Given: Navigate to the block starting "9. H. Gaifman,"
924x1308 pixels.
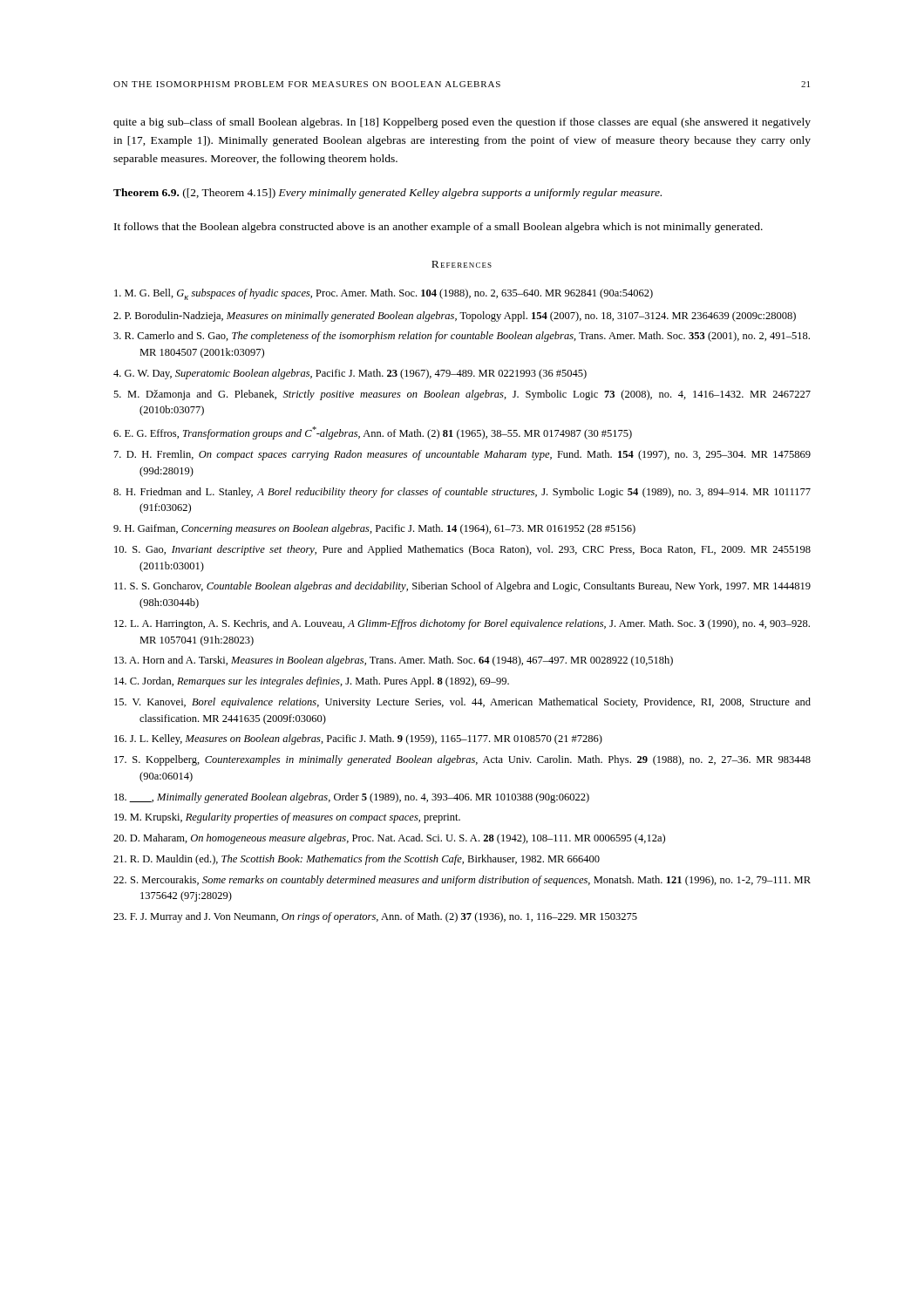Looking at the screenshot, I should point(374,529).
